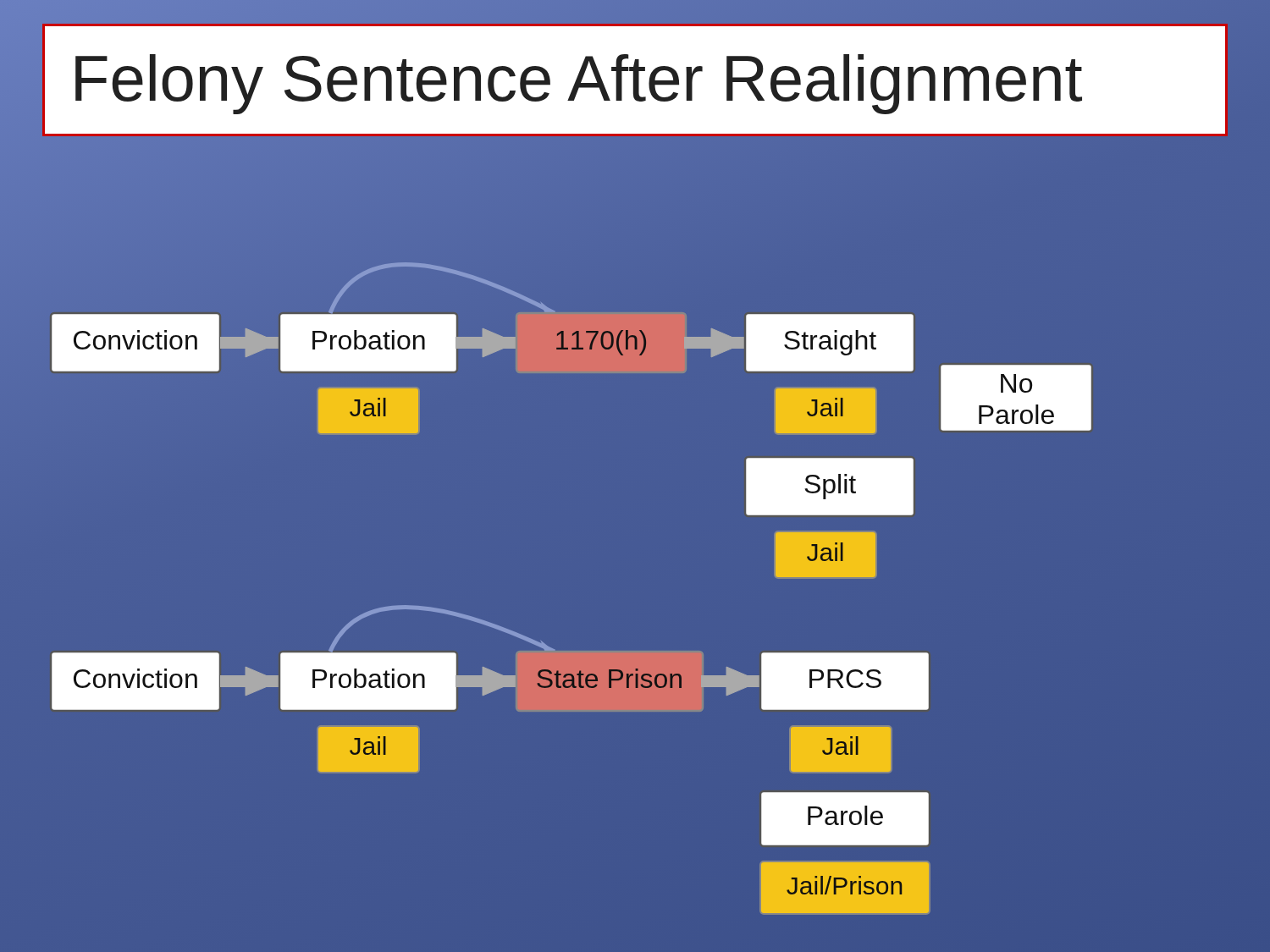This screenshot has width=1270, height=952.
Task: Point to "Felony Sentence After Realignment"
Action: 576,78
